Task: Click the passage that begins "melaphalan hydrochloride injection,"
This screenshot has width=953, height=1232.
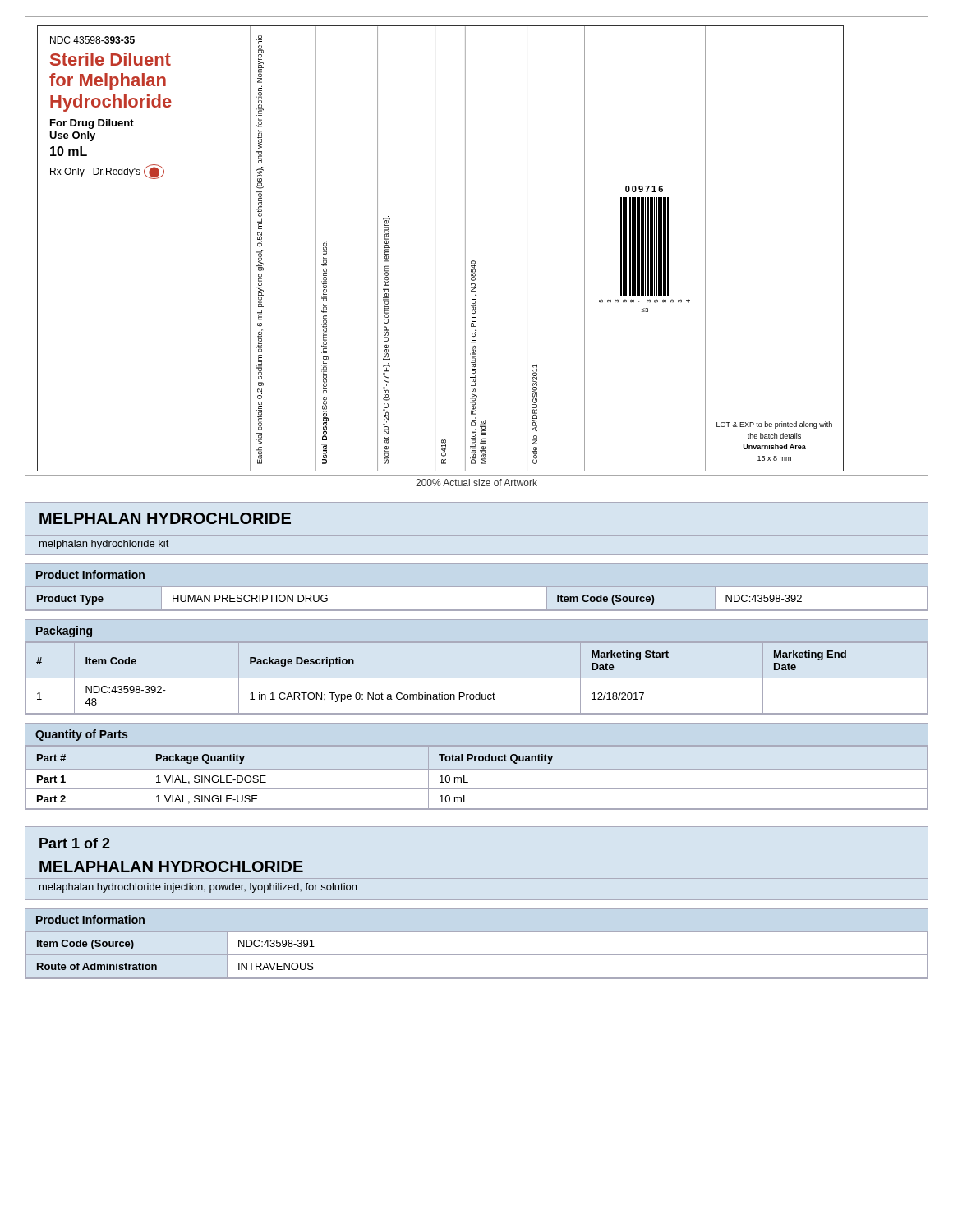Action: [198, 887]
